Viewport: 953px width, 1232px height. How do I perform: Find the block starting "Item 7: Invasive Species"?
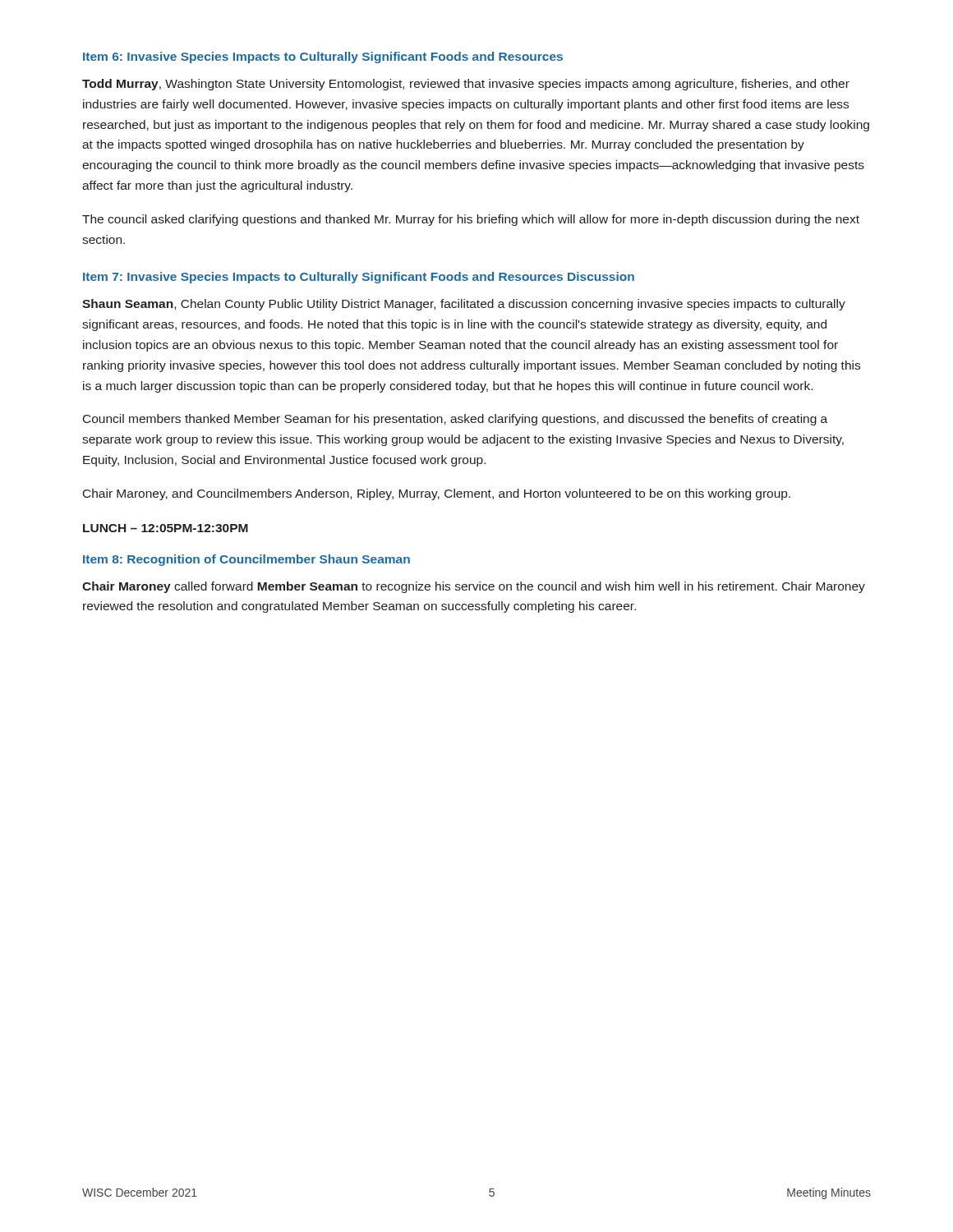359,277
